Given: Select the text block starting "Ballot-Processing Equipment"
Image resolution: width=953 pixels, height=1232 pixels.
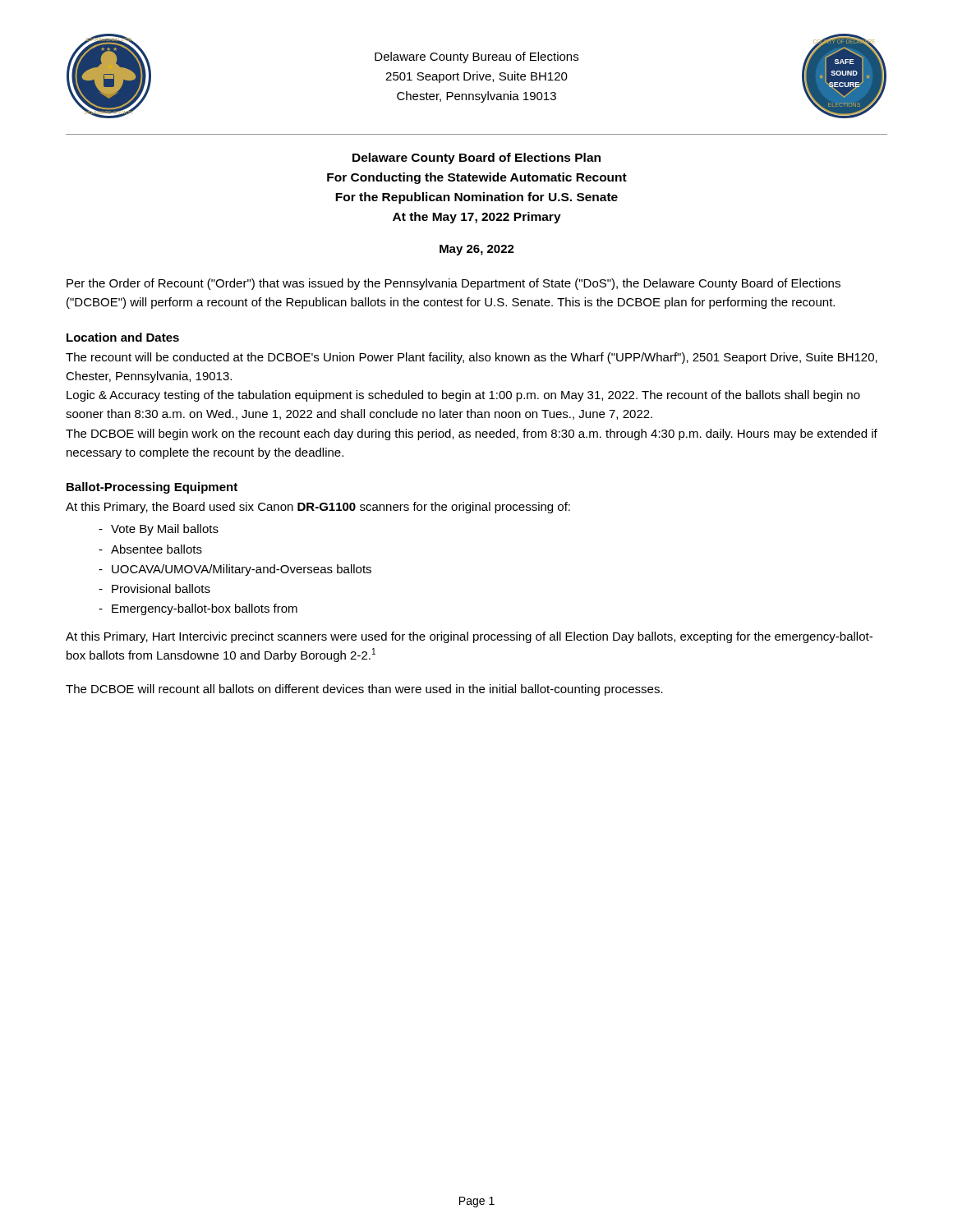Looking at the screenshot, I should [x=152, y=487].
